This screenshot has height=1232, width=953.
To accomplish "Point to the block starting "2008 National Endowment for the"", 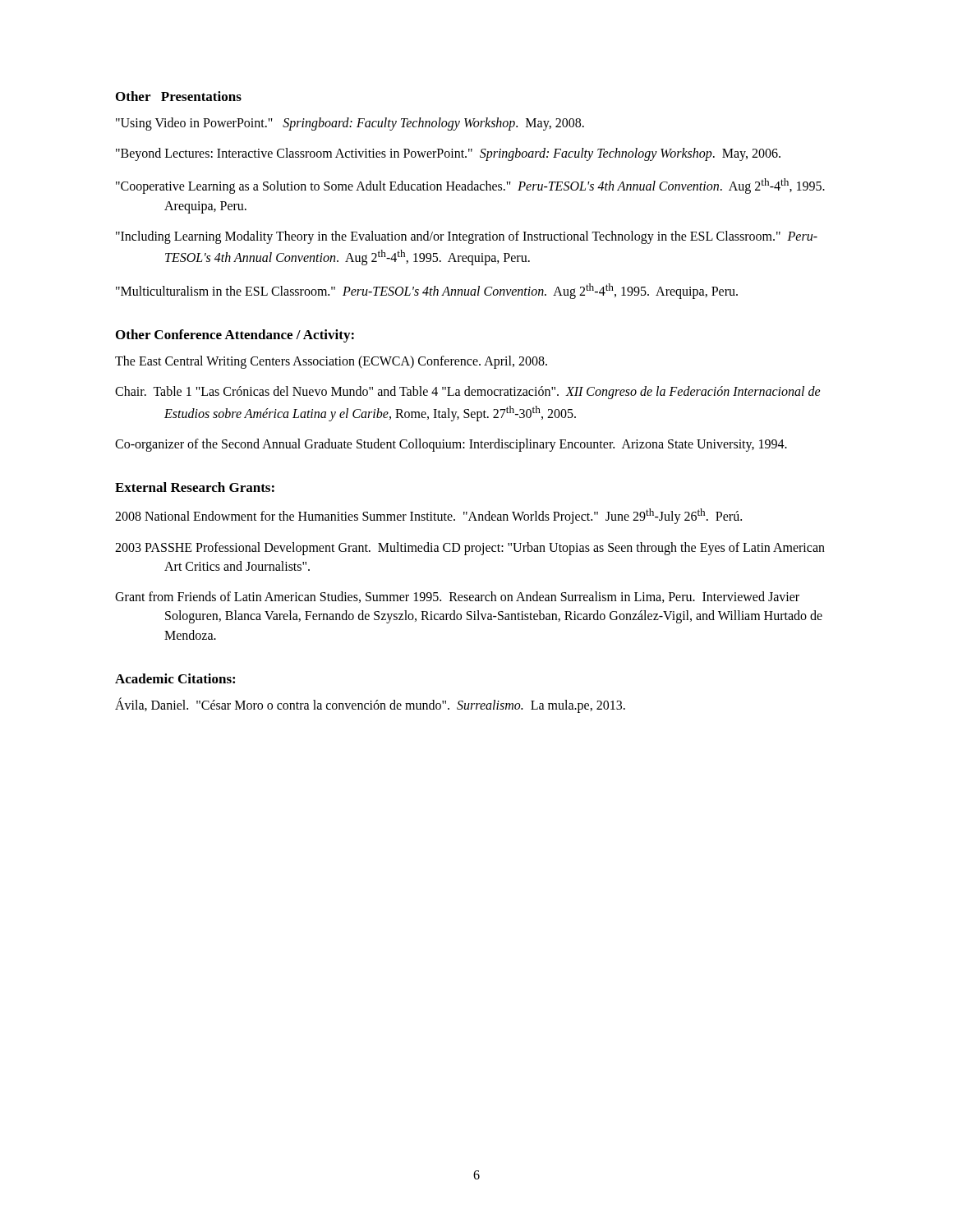I will 454,515.
